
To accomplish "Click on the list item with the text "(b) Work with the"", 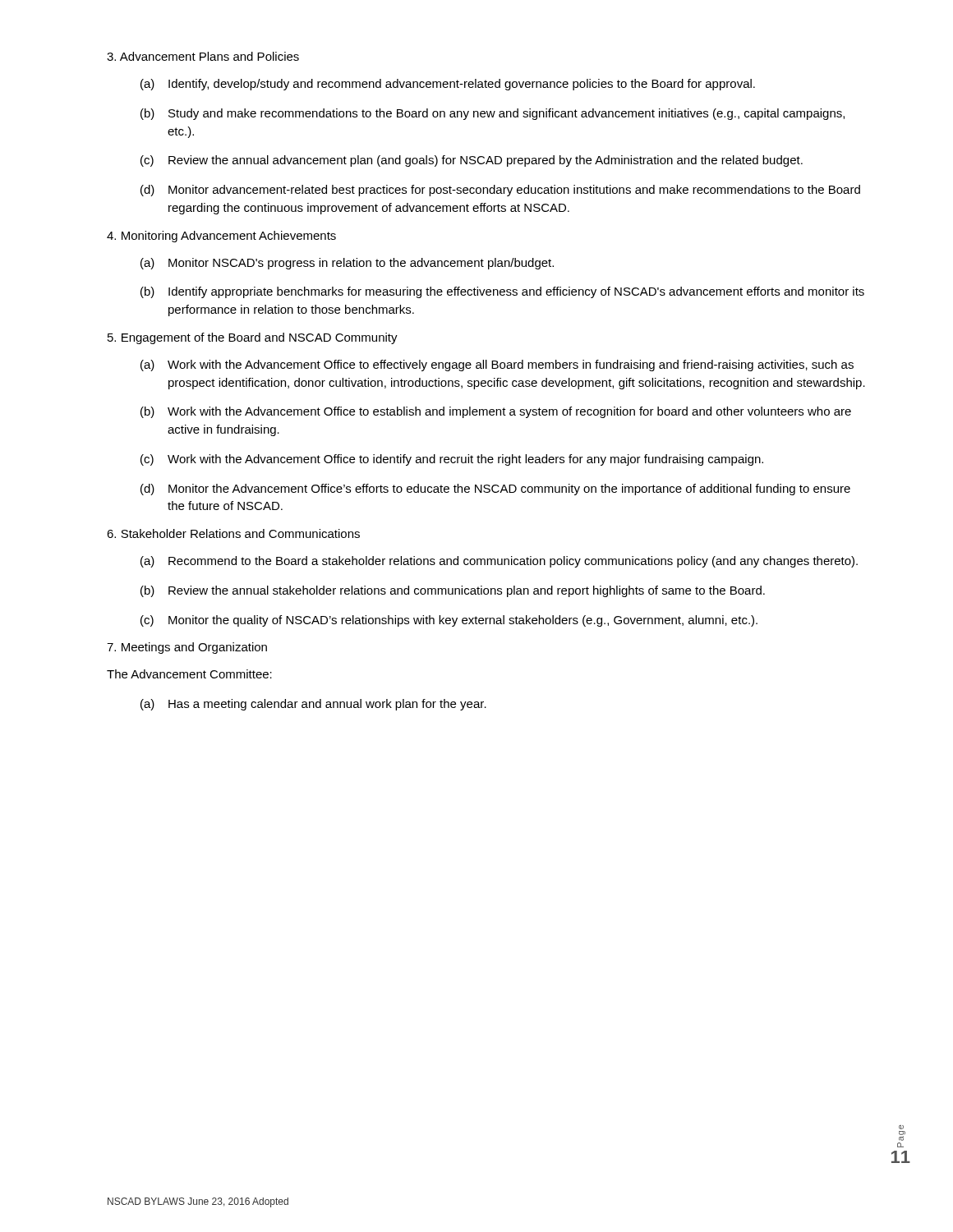I will 505,420.
